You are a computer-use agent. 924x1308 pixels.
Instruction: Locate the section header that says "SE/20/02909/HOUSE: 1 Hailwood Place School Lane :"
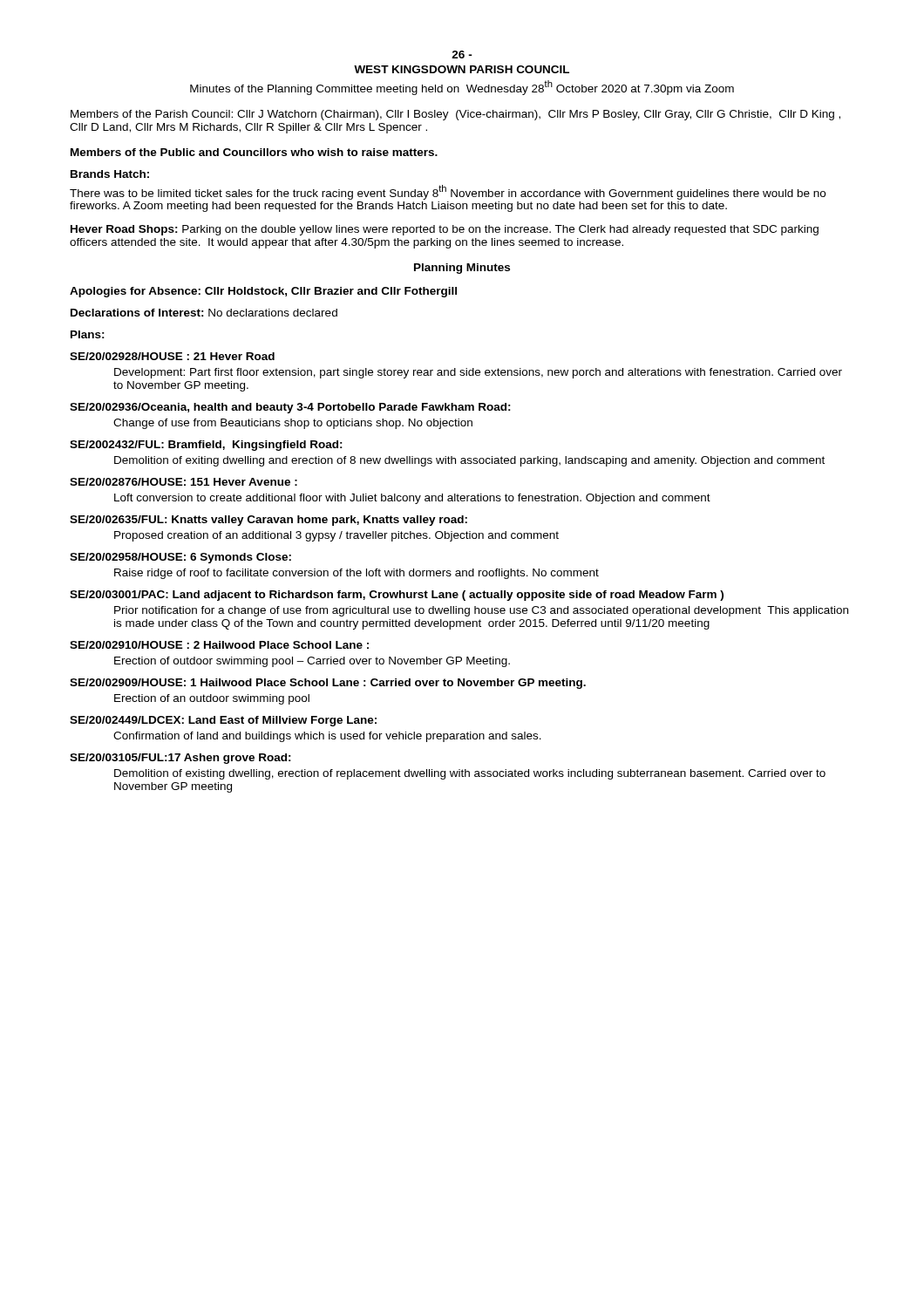(328, 682)
